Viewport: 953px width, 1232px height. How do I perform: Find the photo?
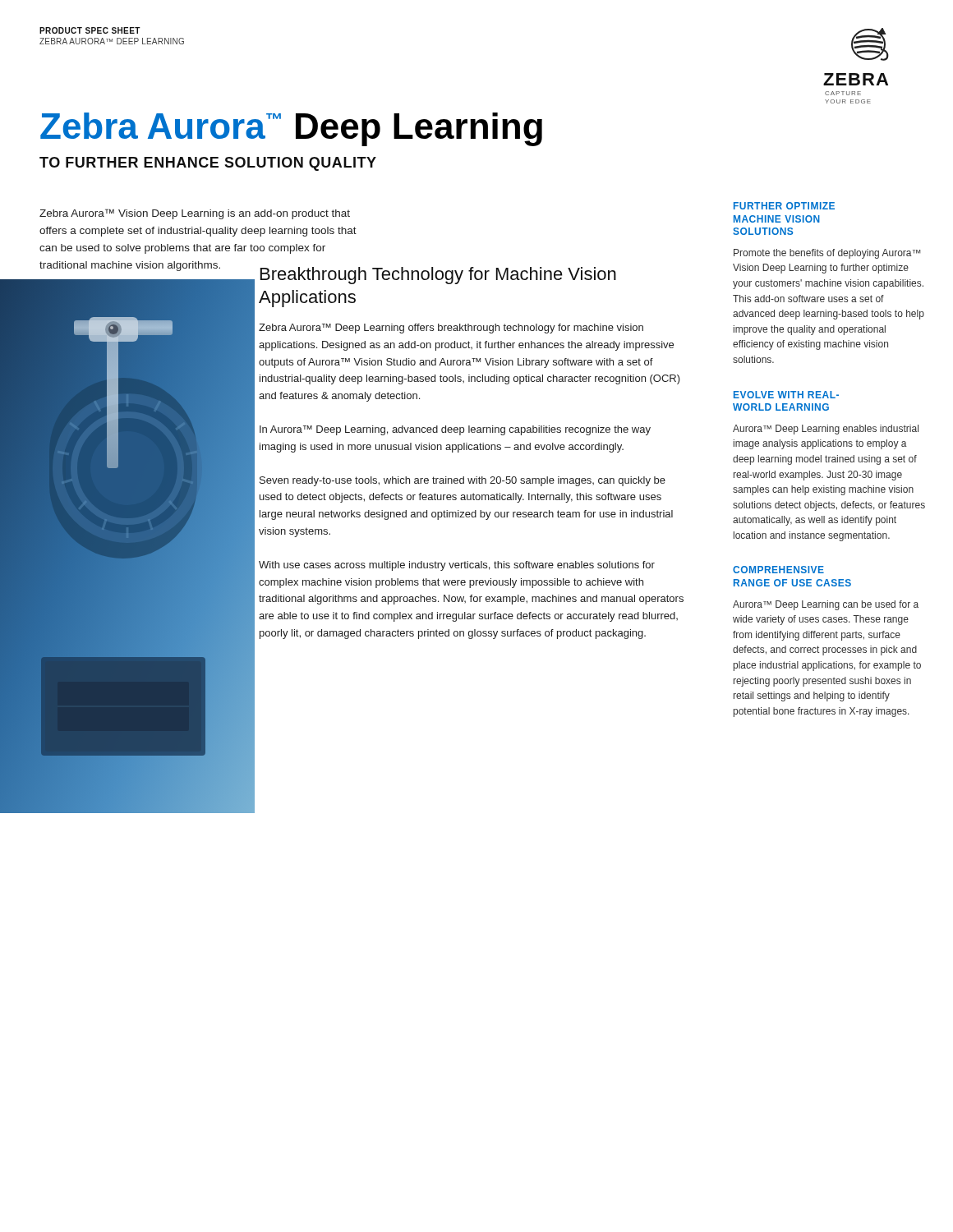[x=127, y=546]
